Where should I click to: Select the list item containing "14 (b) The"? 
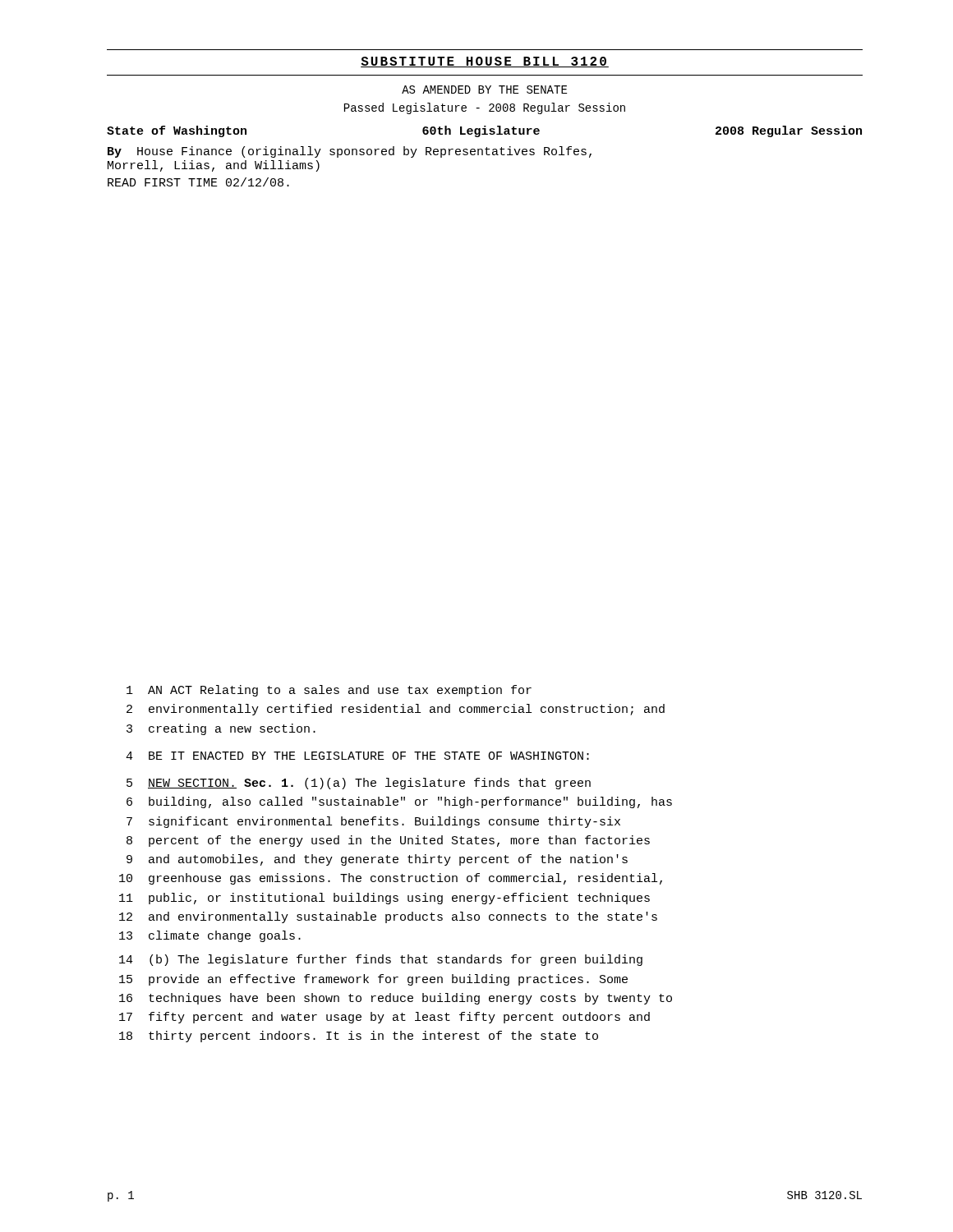pos(485,961)
